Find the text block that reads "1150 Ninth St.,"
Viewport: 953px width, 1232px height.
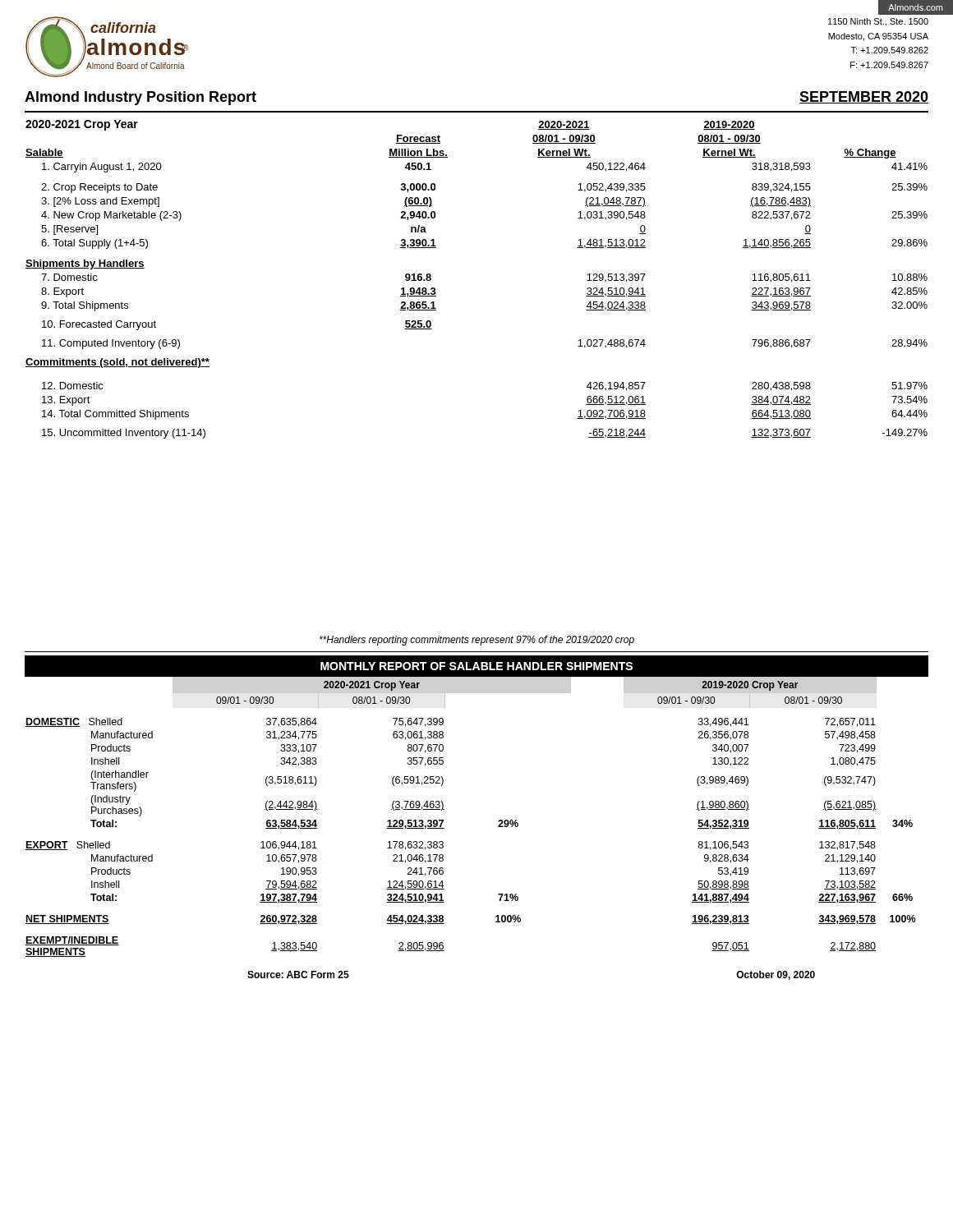878,43
